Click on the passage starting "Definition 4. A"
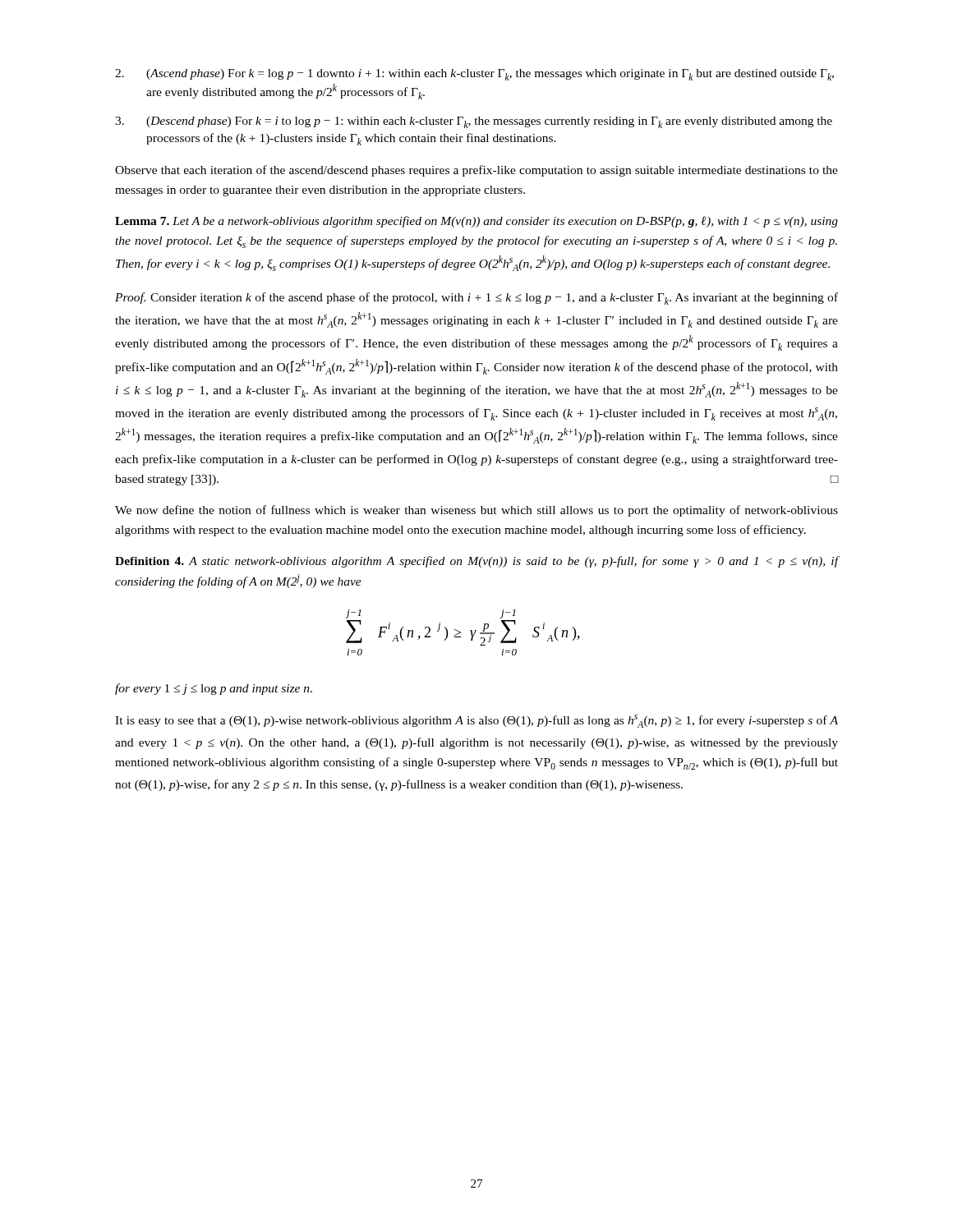The width and height of the screenshot is (953, 1232). [x=476, y=571]
